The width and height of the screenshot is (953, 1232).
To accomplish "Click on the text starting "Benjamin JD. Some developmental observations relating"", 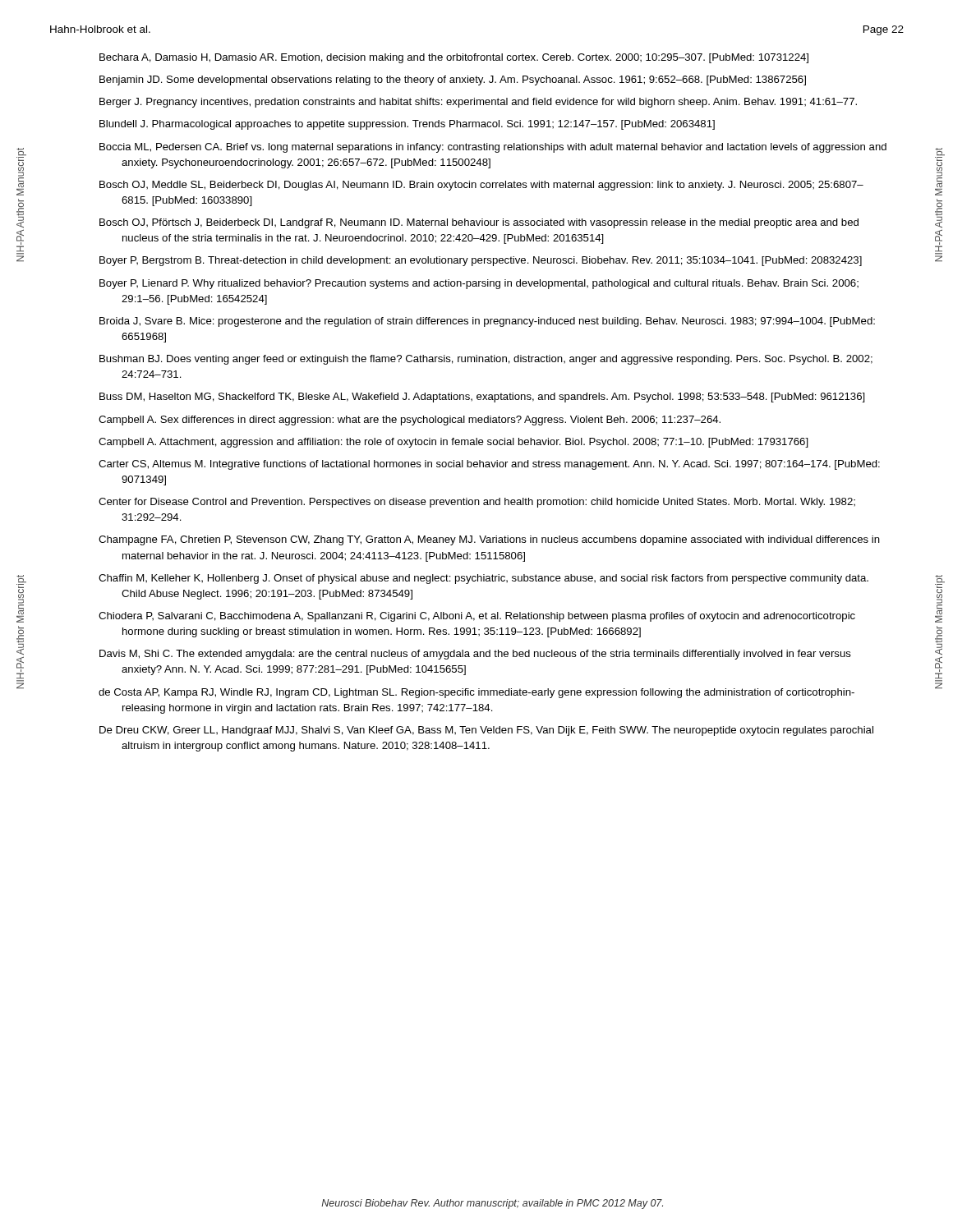I will [453, 79].
